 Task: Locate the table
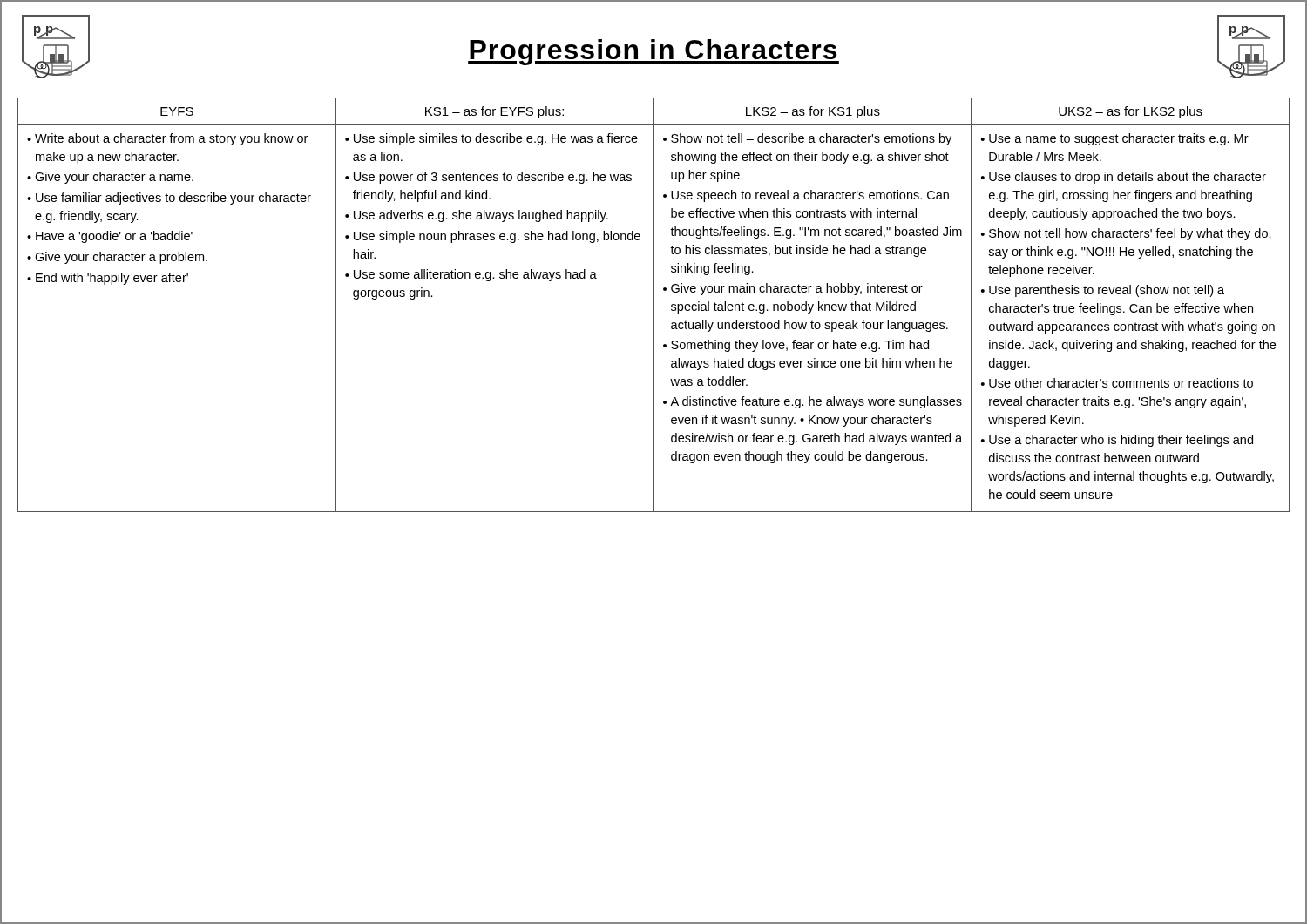(x=654, y=305)
